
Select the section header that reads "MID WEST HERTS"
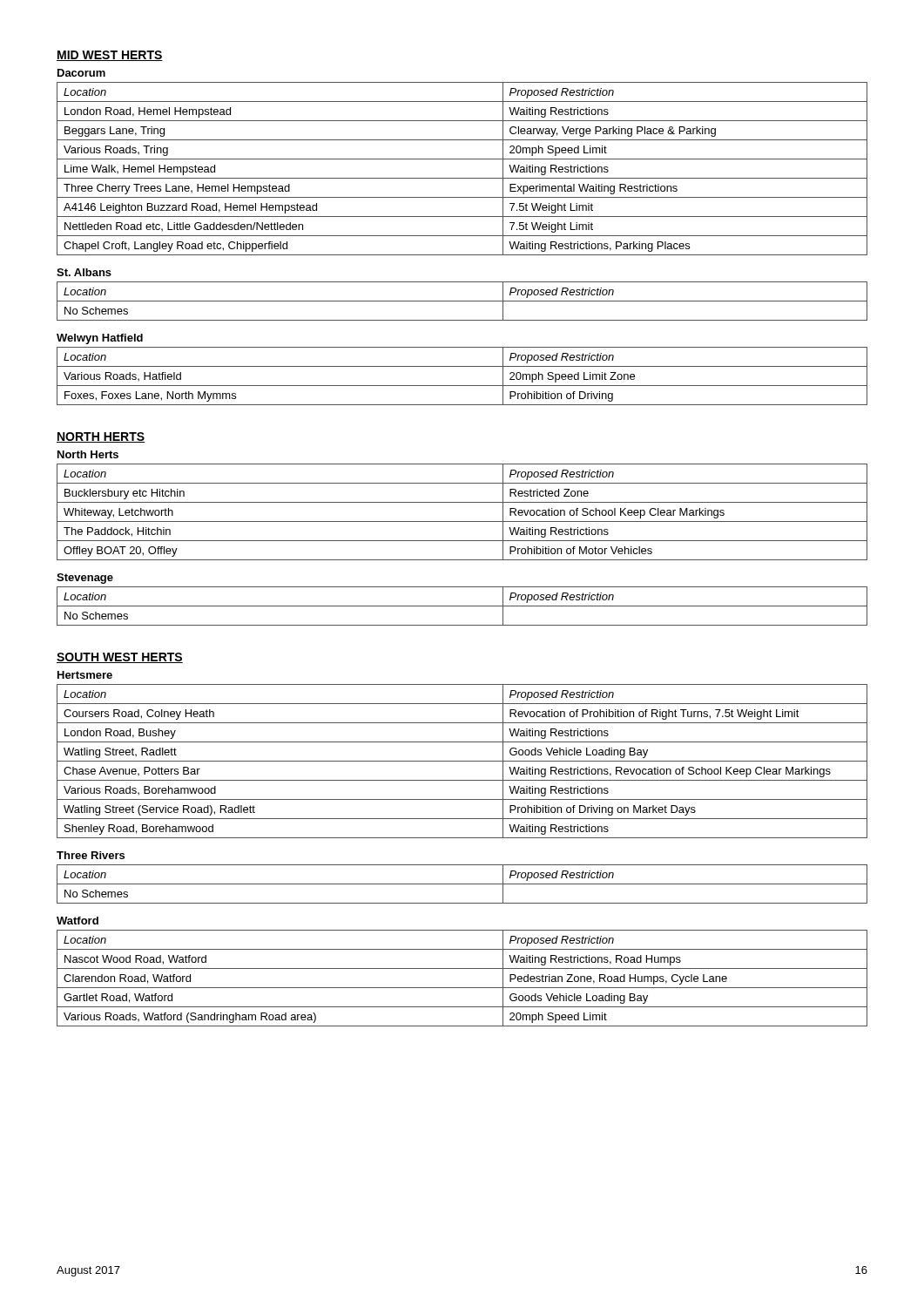pos(109,55)
